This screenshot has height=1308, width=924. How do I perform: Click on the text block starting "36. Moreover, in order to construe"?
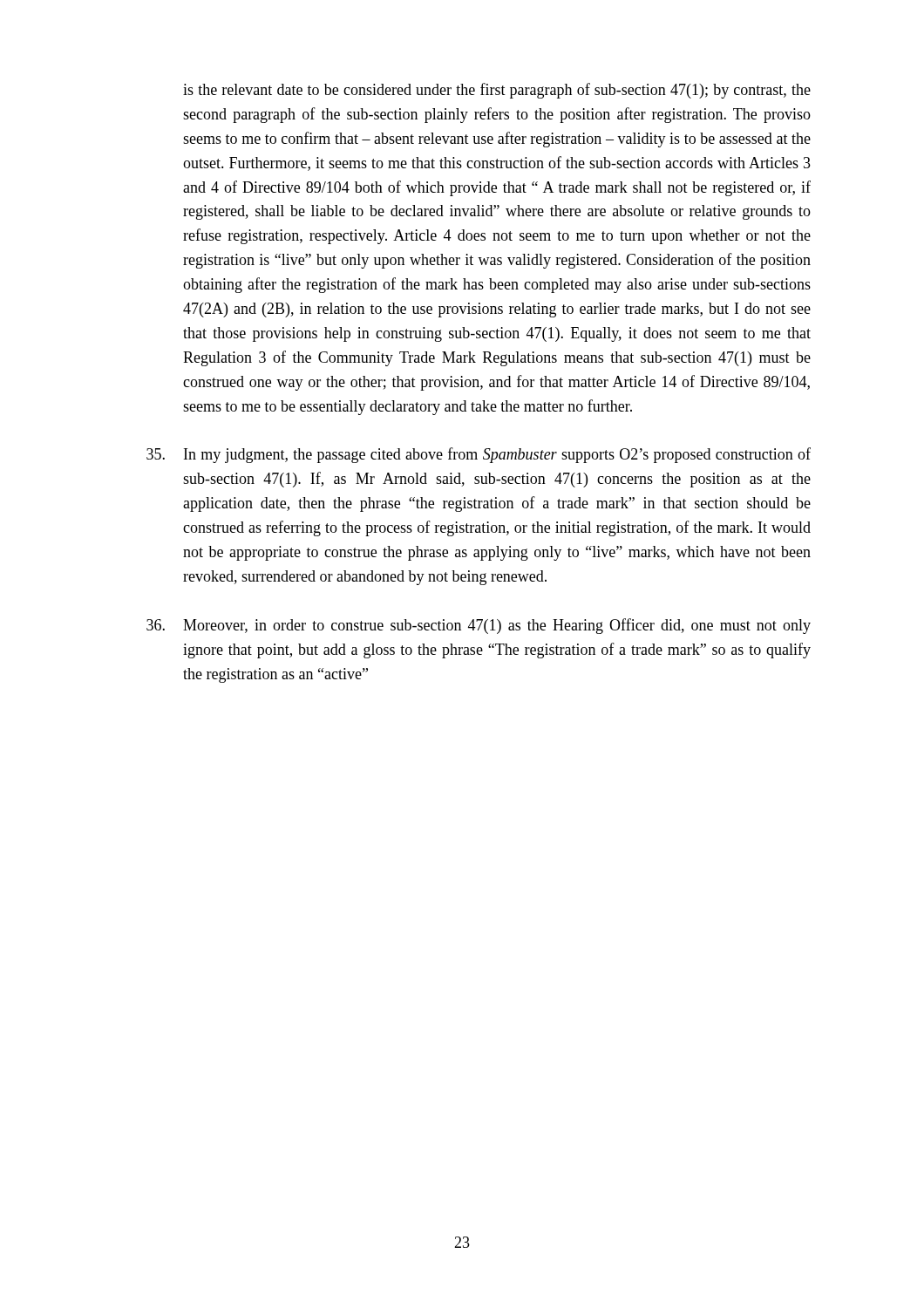click(x=462, y=650)
